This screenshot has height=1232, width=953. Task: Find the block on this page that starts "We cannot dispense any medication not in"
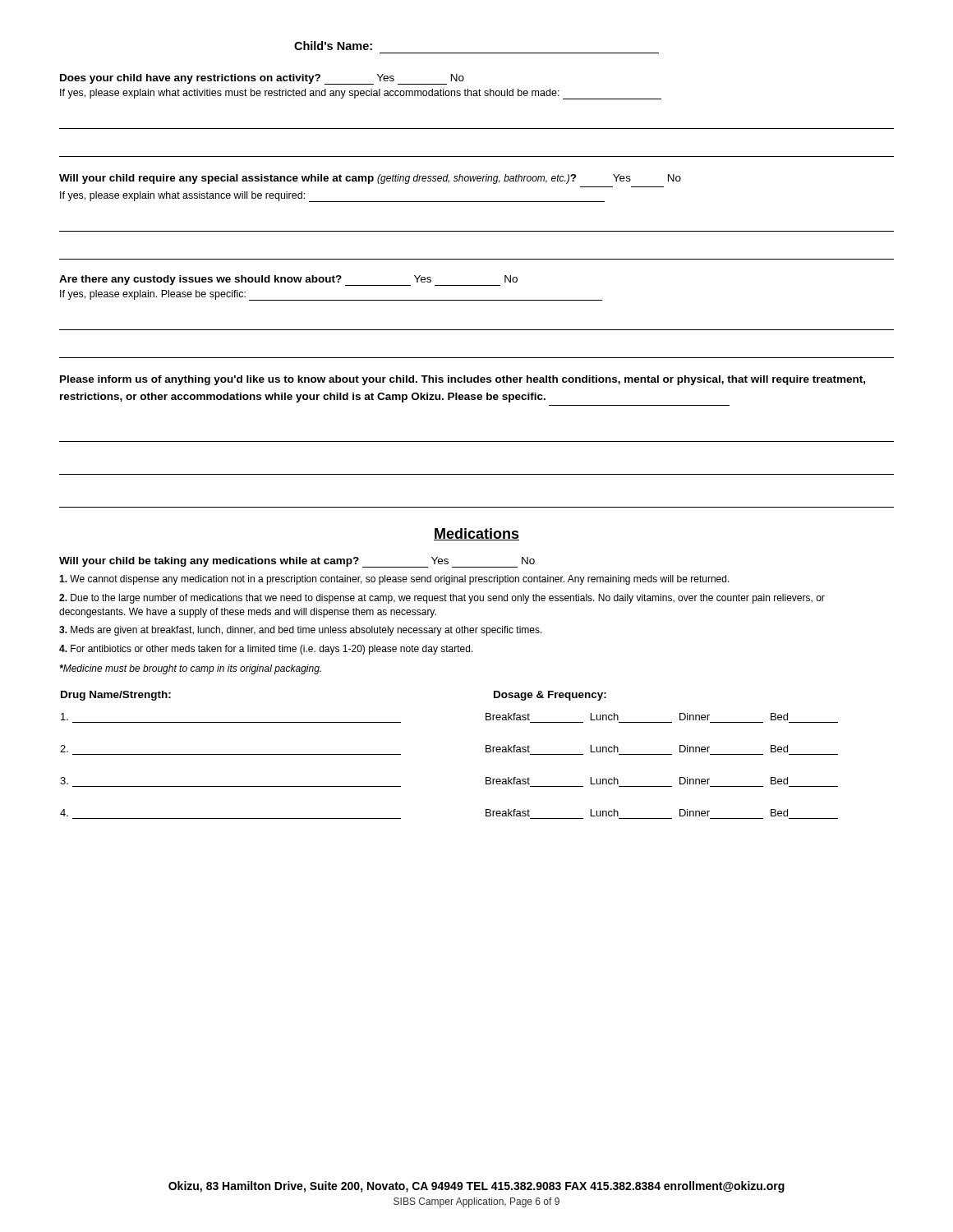(394, 579)
